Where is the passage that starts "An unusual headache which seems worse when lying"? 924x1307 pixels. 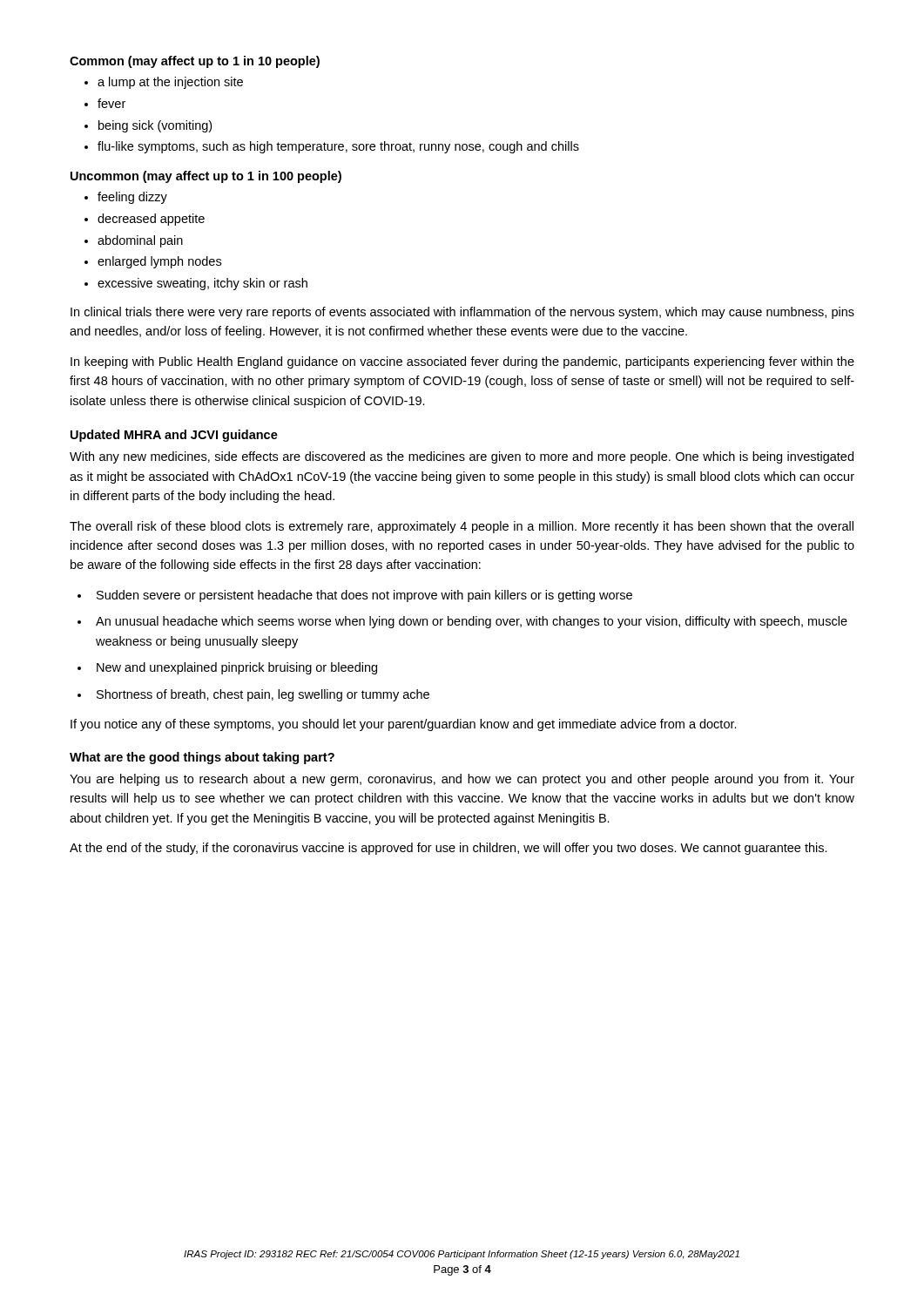[472, 631]
